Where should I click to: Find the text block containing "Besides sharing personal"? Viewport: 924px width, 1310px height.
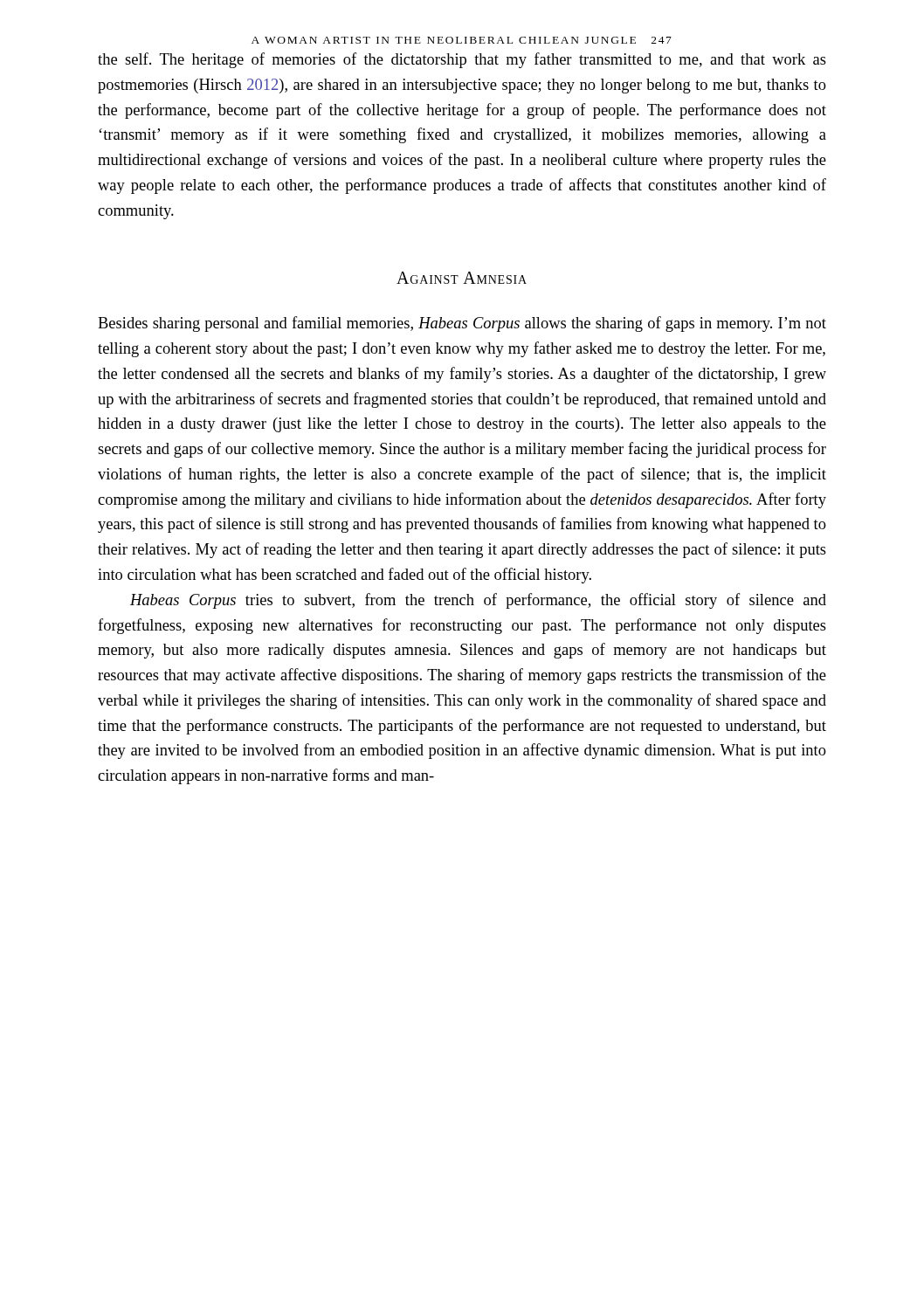[x=462, y=449]
